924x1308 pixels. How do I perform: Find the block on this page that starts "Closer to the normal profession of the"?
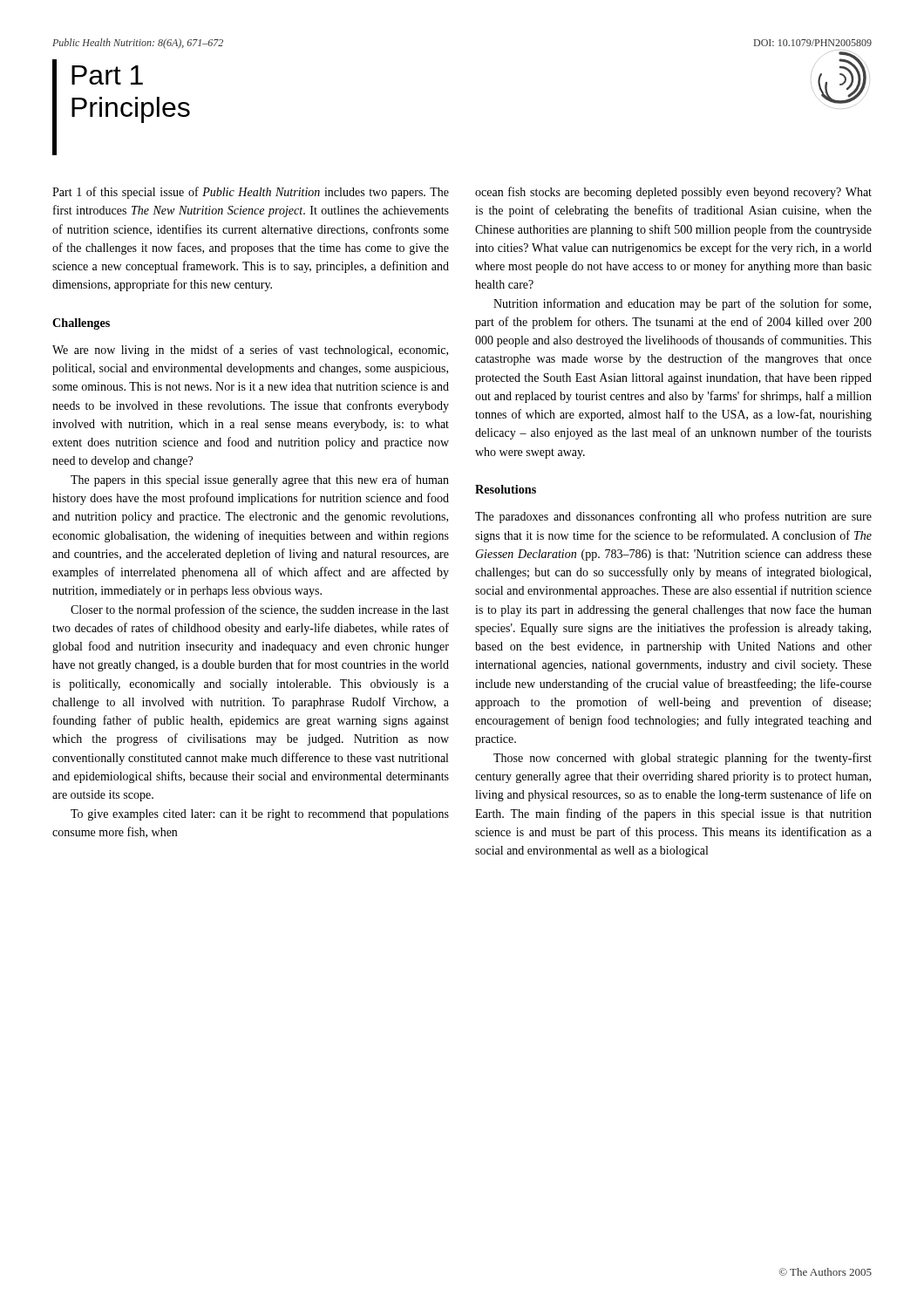[251, 702]
